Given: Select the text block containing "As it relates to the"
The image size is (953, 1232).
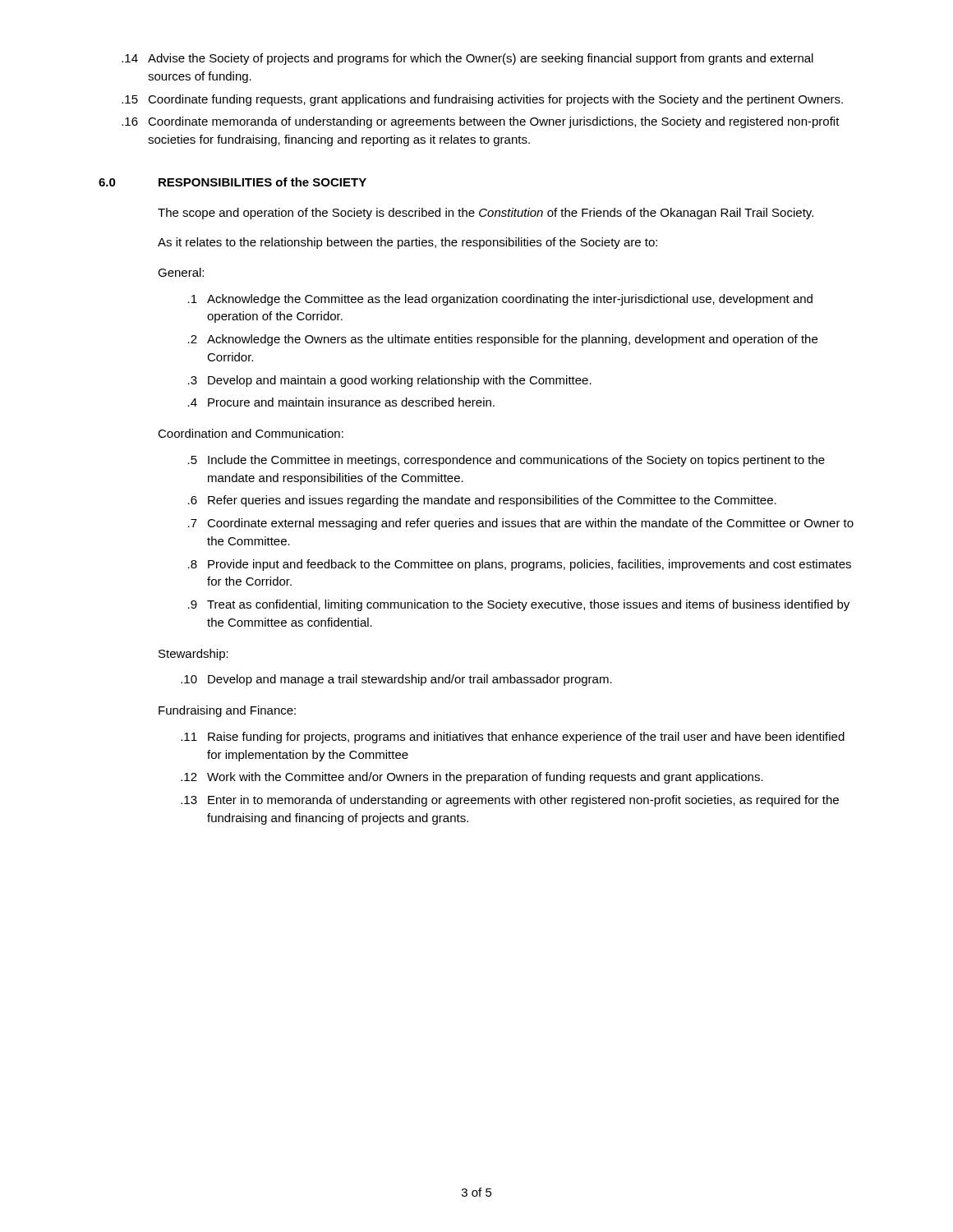Looking at the screenshot, I should coord(408,242).
